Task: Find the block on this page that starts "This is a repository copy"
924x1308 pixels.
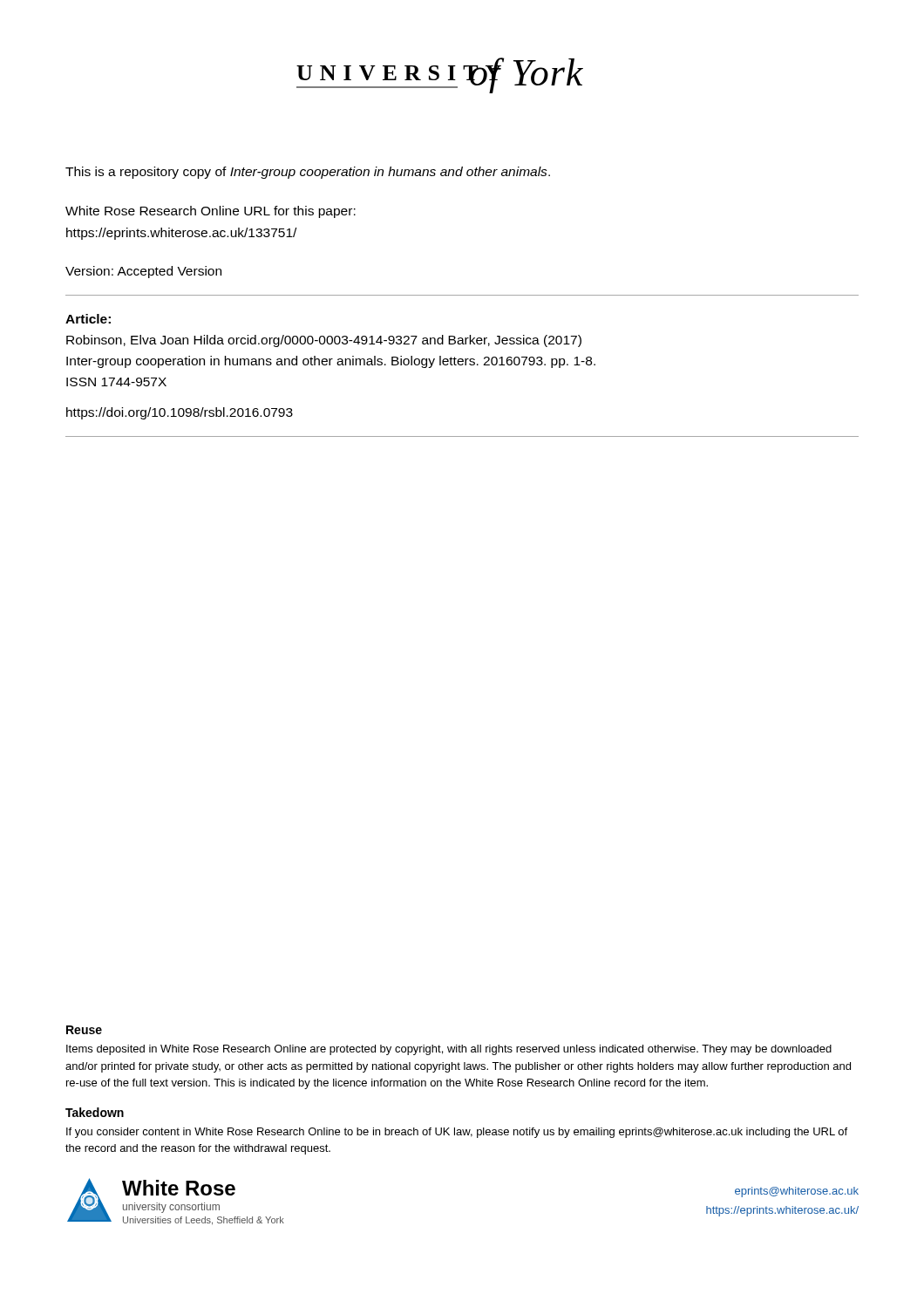Action: pos(308,171)
